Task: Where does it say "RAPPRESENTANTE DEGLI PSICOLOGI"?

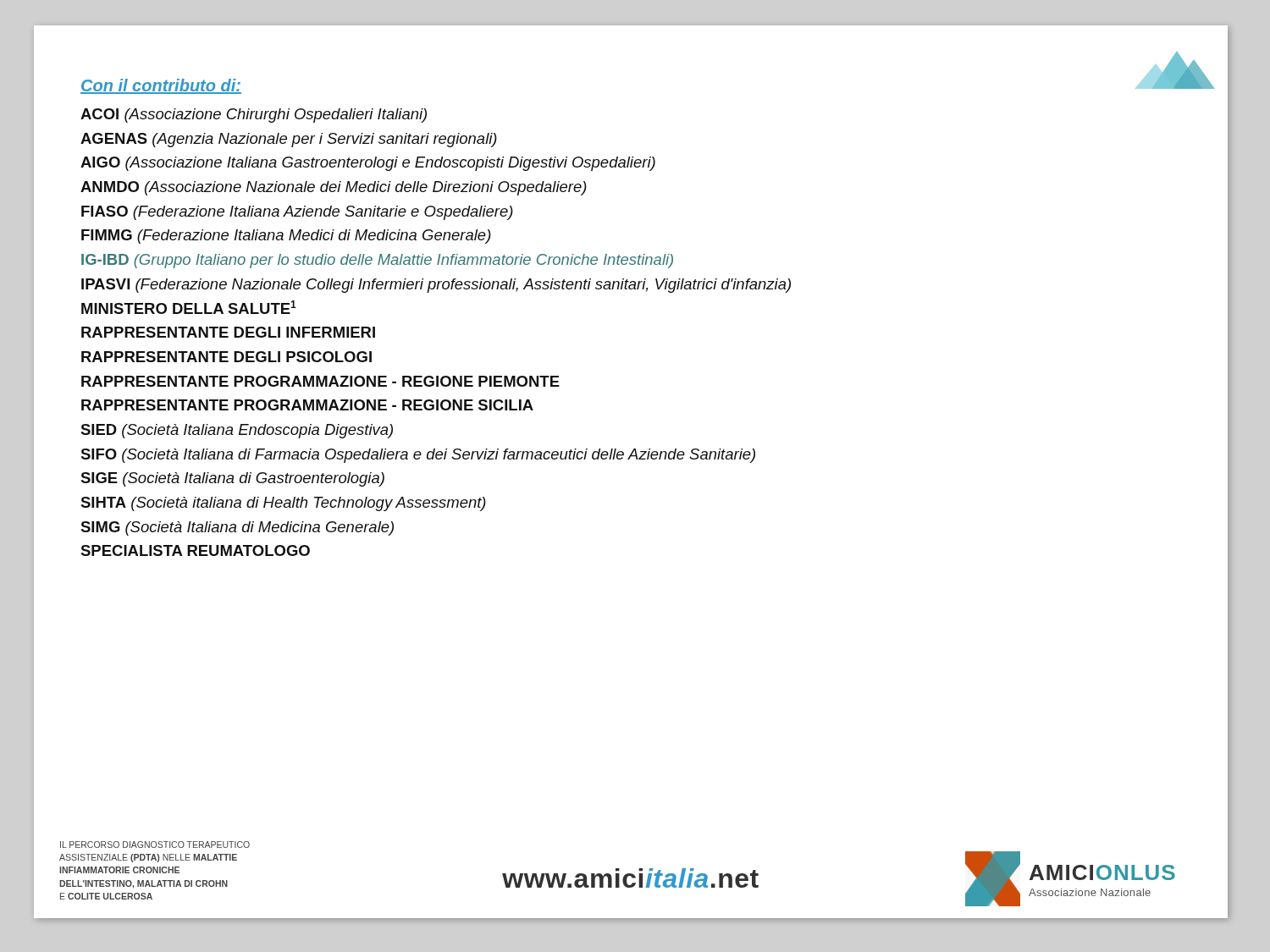Action: point(227,357)
